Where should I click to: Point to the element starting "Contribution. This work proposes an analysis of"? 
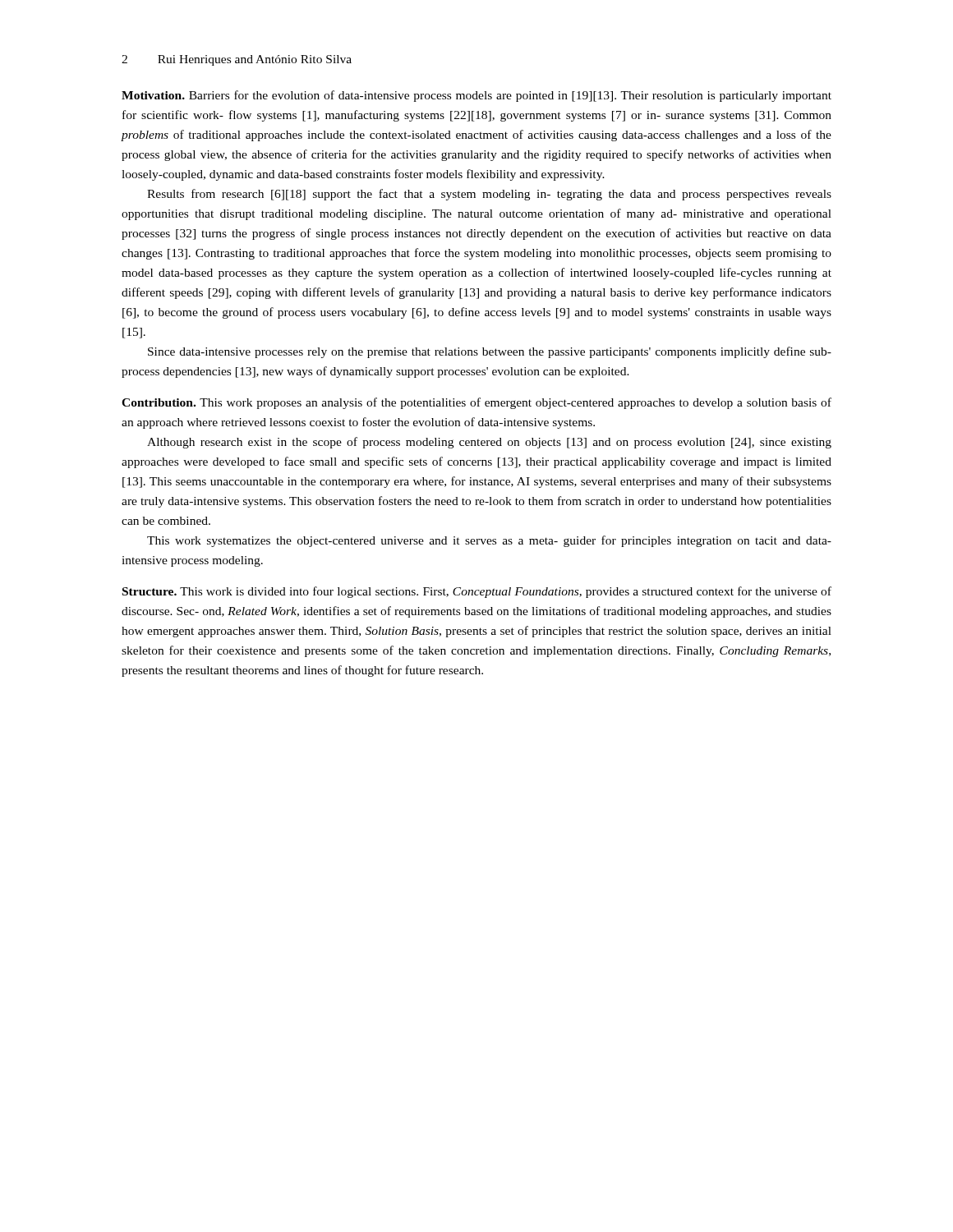[x=476, y=413]
